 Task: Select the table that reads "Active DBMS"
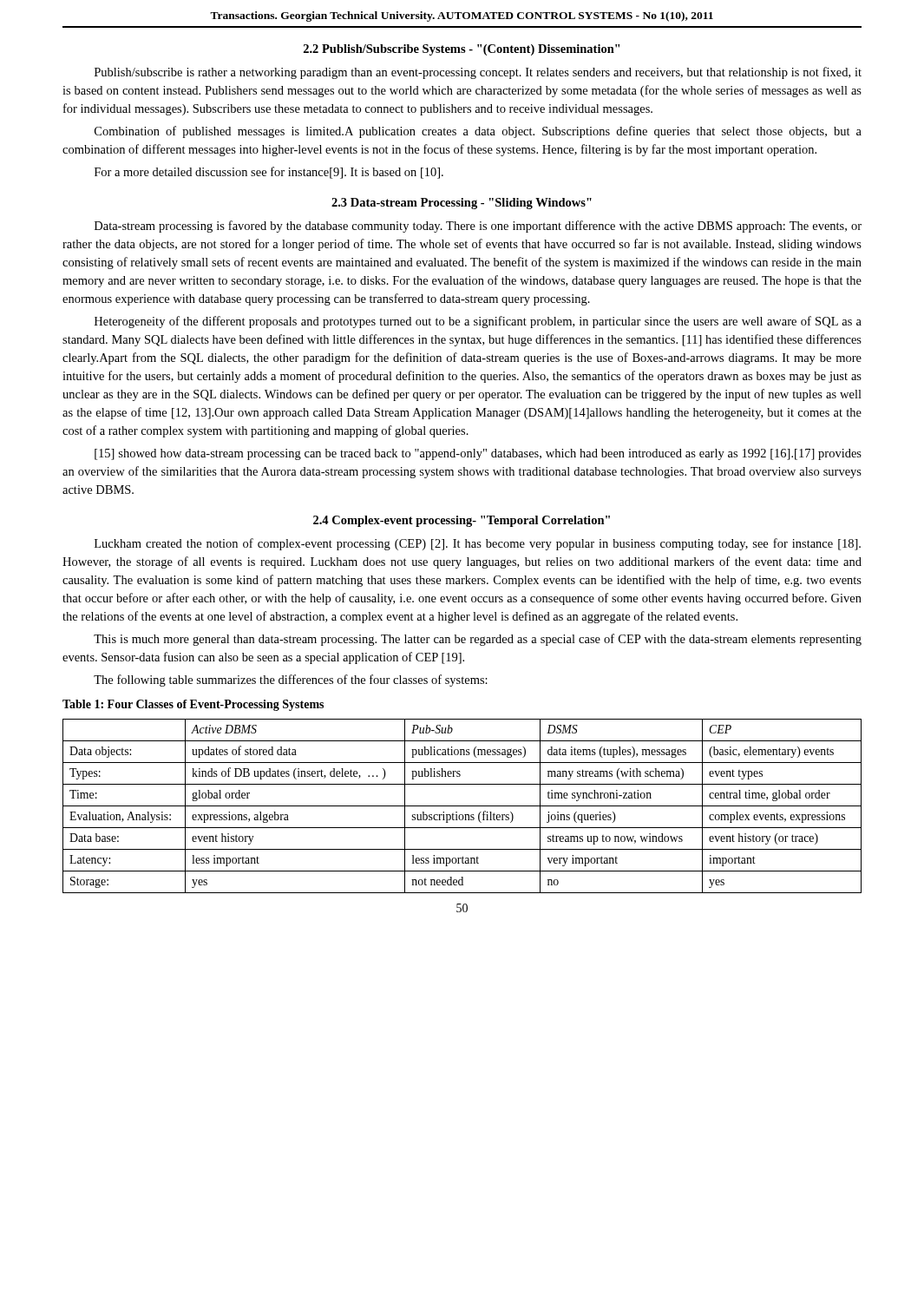click(x=462, y=806)
